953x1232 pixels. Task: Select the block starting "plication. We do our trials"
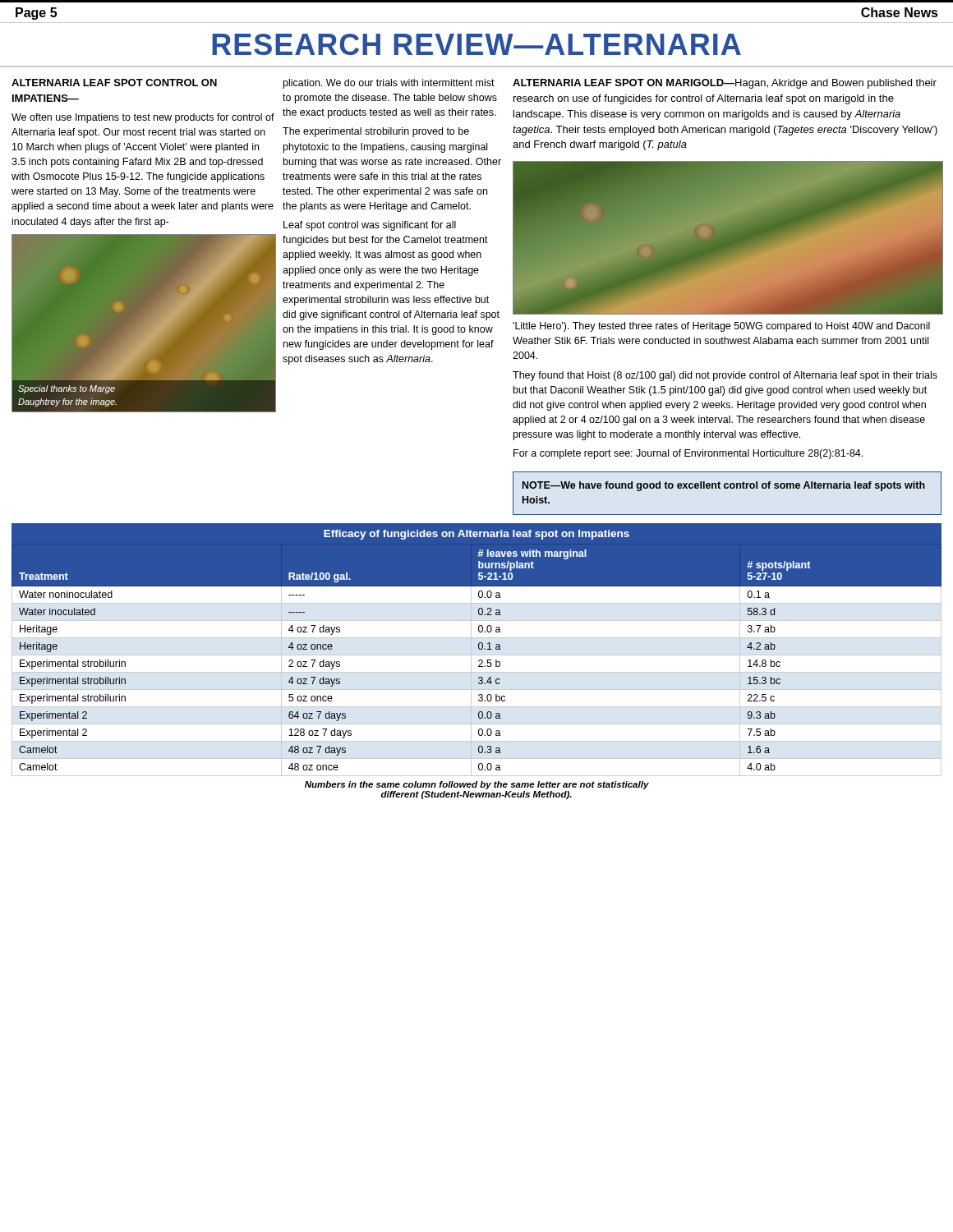pos(394,221)
